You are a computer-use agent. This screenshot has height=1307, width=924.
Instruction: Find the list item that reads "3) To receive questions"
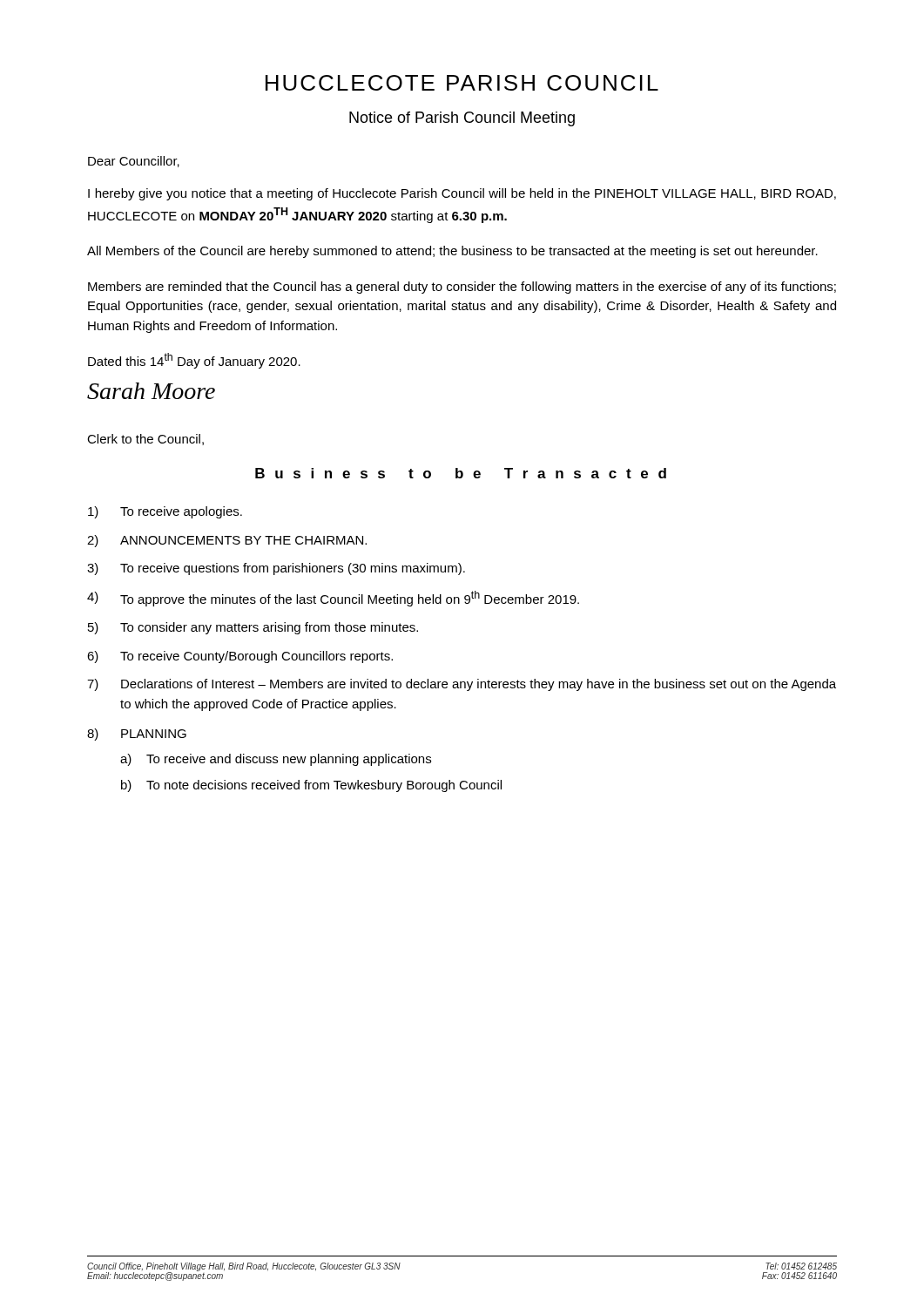[x=462, y=568]
